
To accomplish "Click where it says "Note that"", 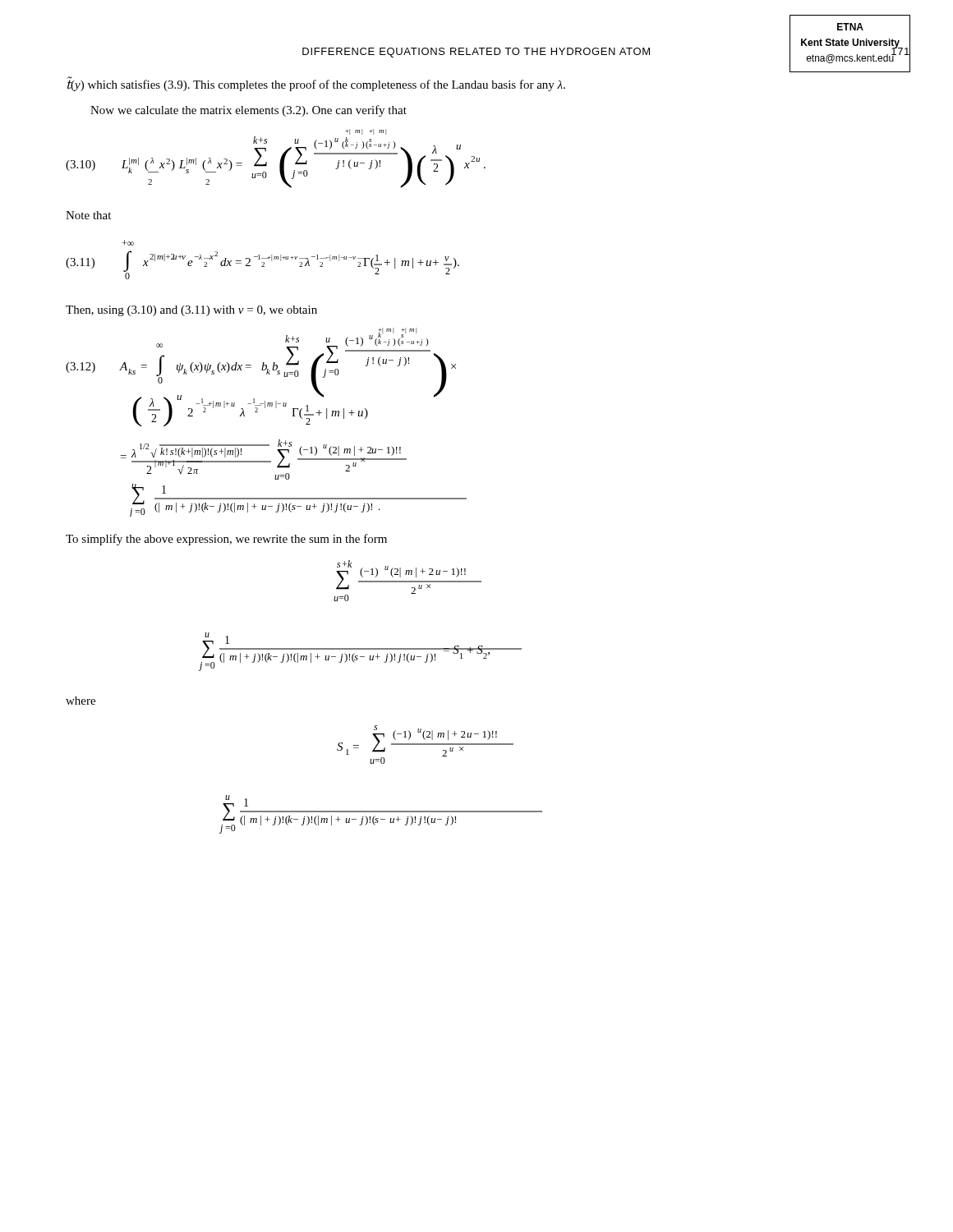I will pyautogui.click(x=88, y=215).
